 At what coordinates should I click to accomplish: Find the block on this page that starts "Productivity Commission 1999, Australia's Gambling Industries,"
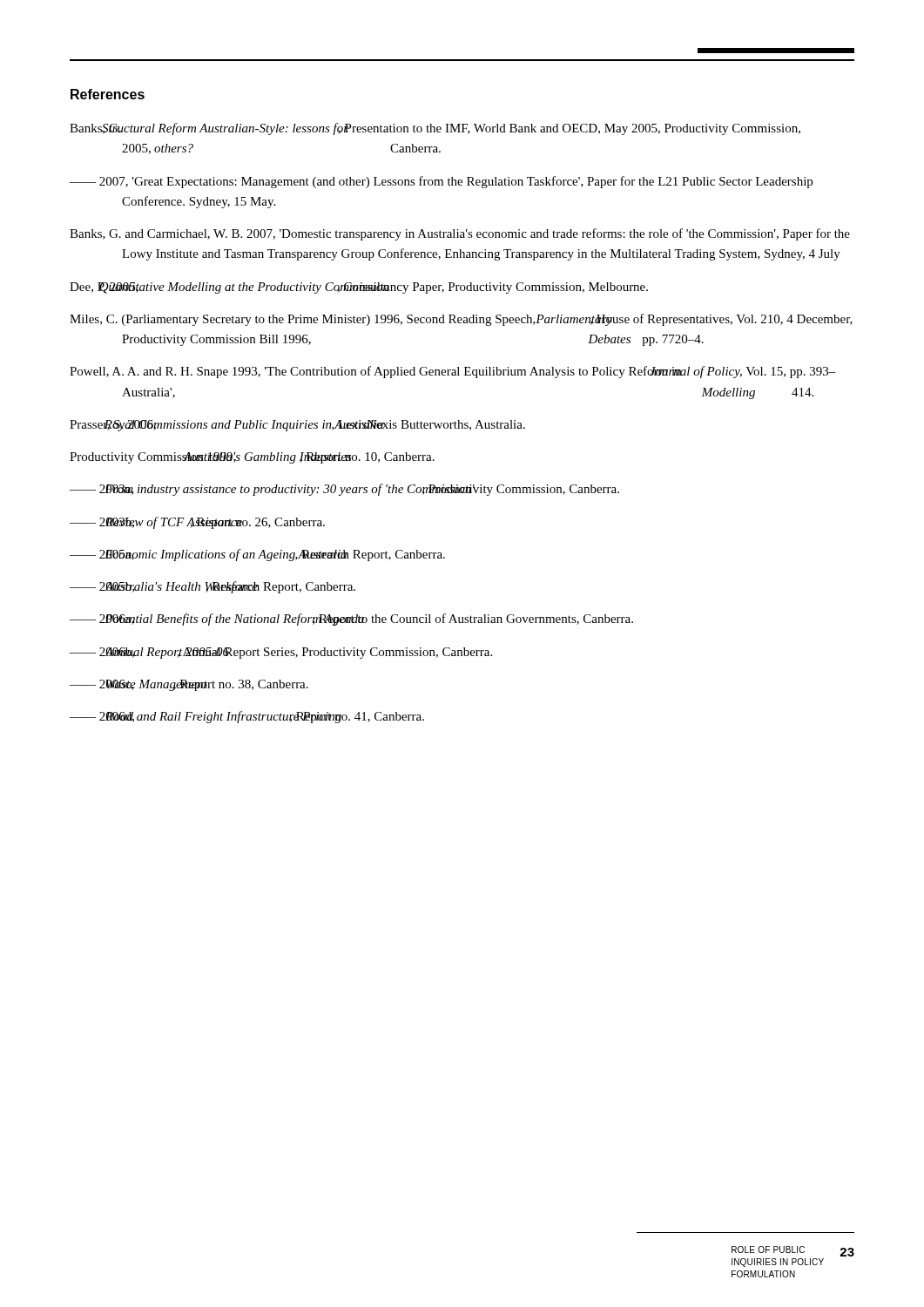[x=252, y=457]
